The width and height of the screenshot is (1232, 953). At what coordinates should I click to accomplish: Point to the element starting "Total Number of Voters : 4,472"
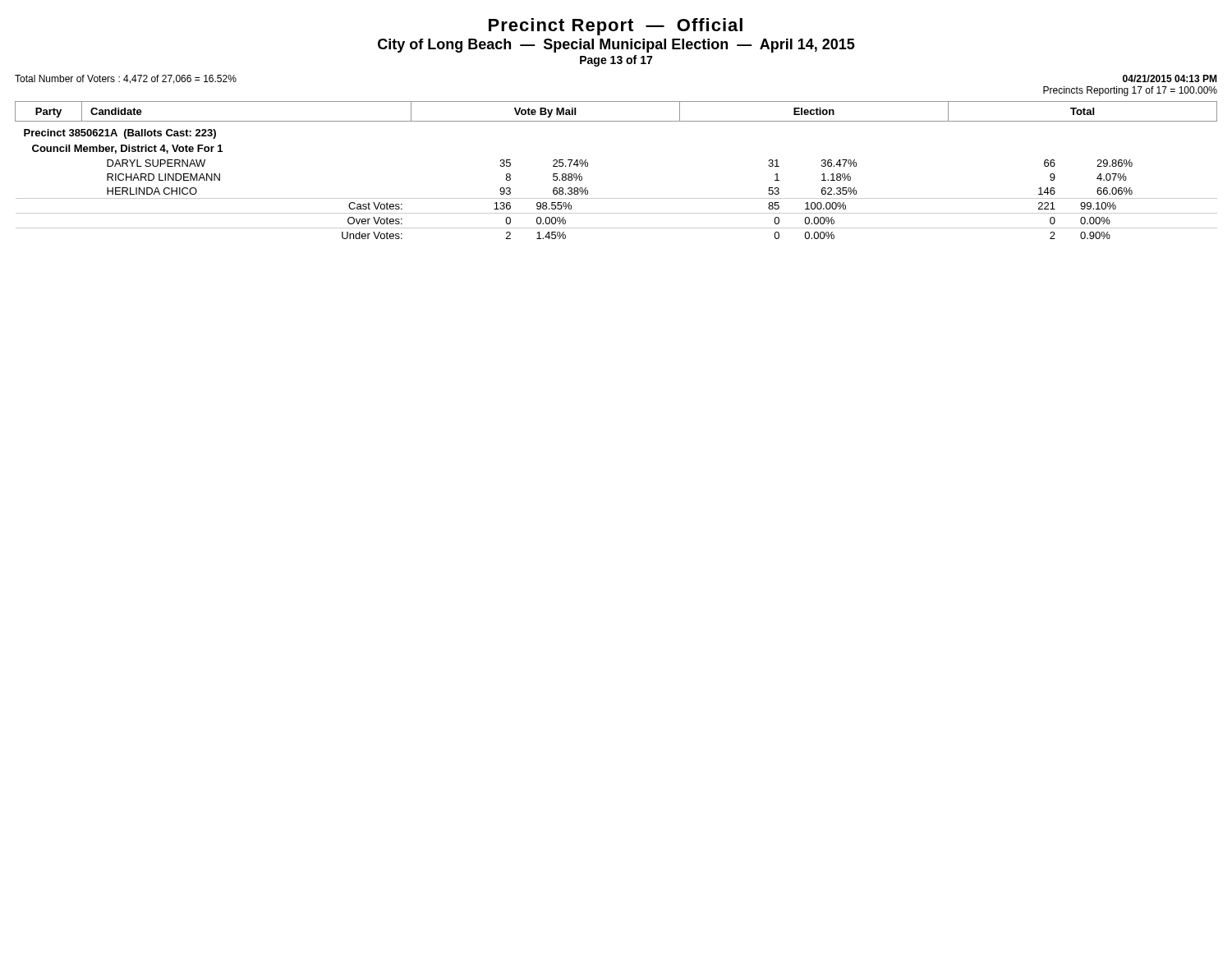coord(126,79)
